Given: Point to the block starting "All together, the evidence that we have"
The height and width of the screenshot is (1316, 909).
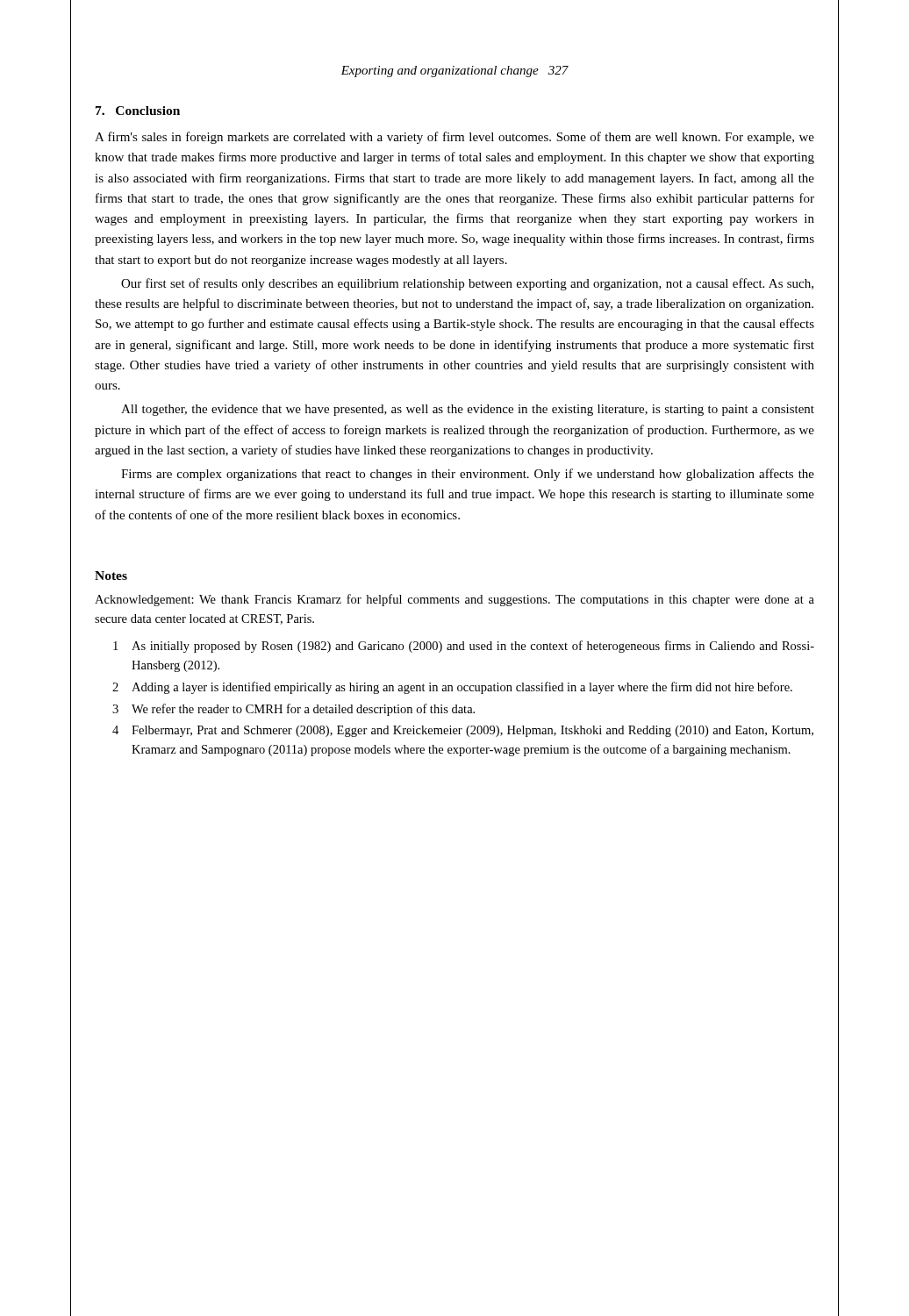Looking at the screenshot, I should coord(454,429).
